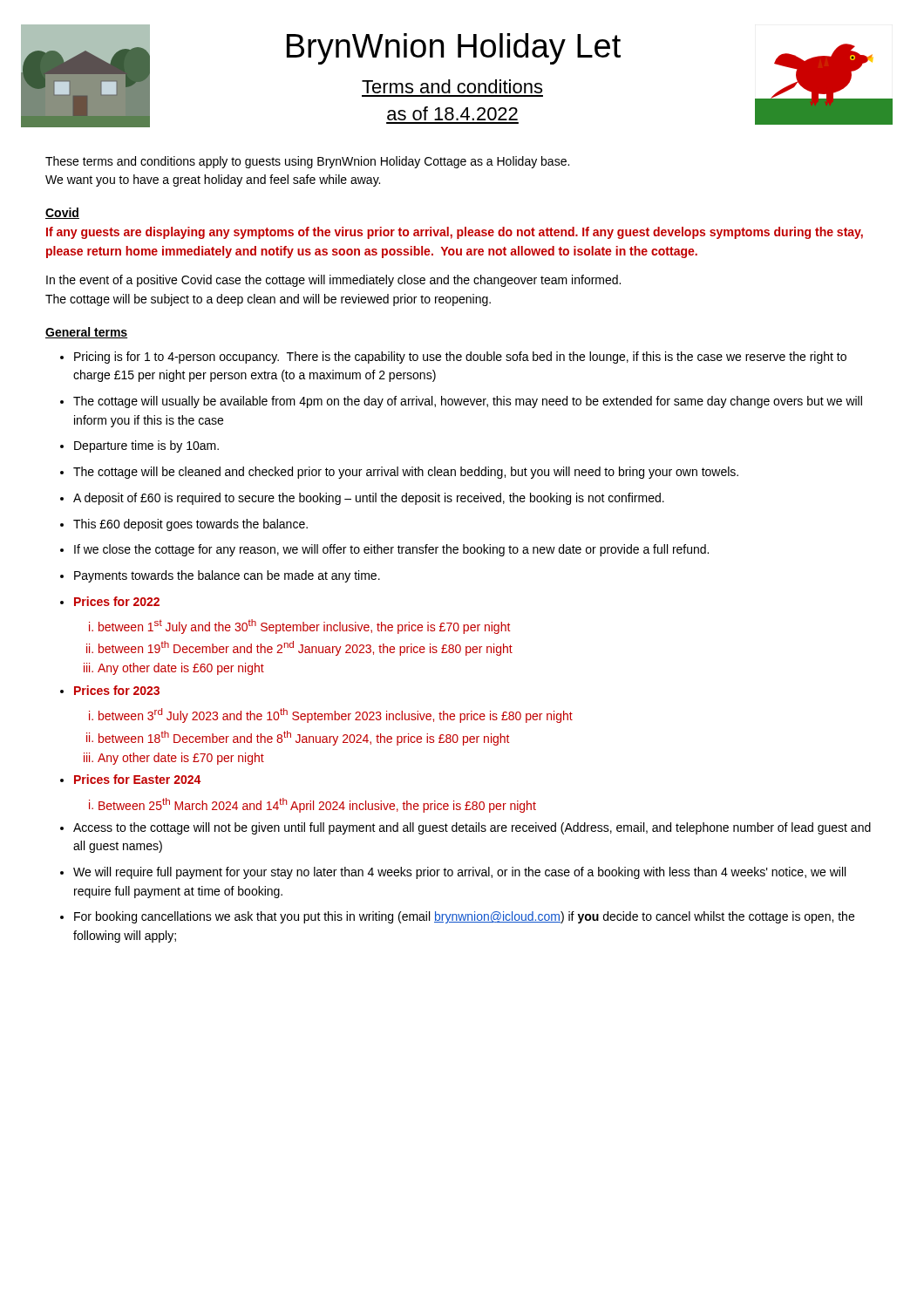Find the block on this page that starts "In the event"
Viewport: 924px width, 1308px height.
pos(334,290)
